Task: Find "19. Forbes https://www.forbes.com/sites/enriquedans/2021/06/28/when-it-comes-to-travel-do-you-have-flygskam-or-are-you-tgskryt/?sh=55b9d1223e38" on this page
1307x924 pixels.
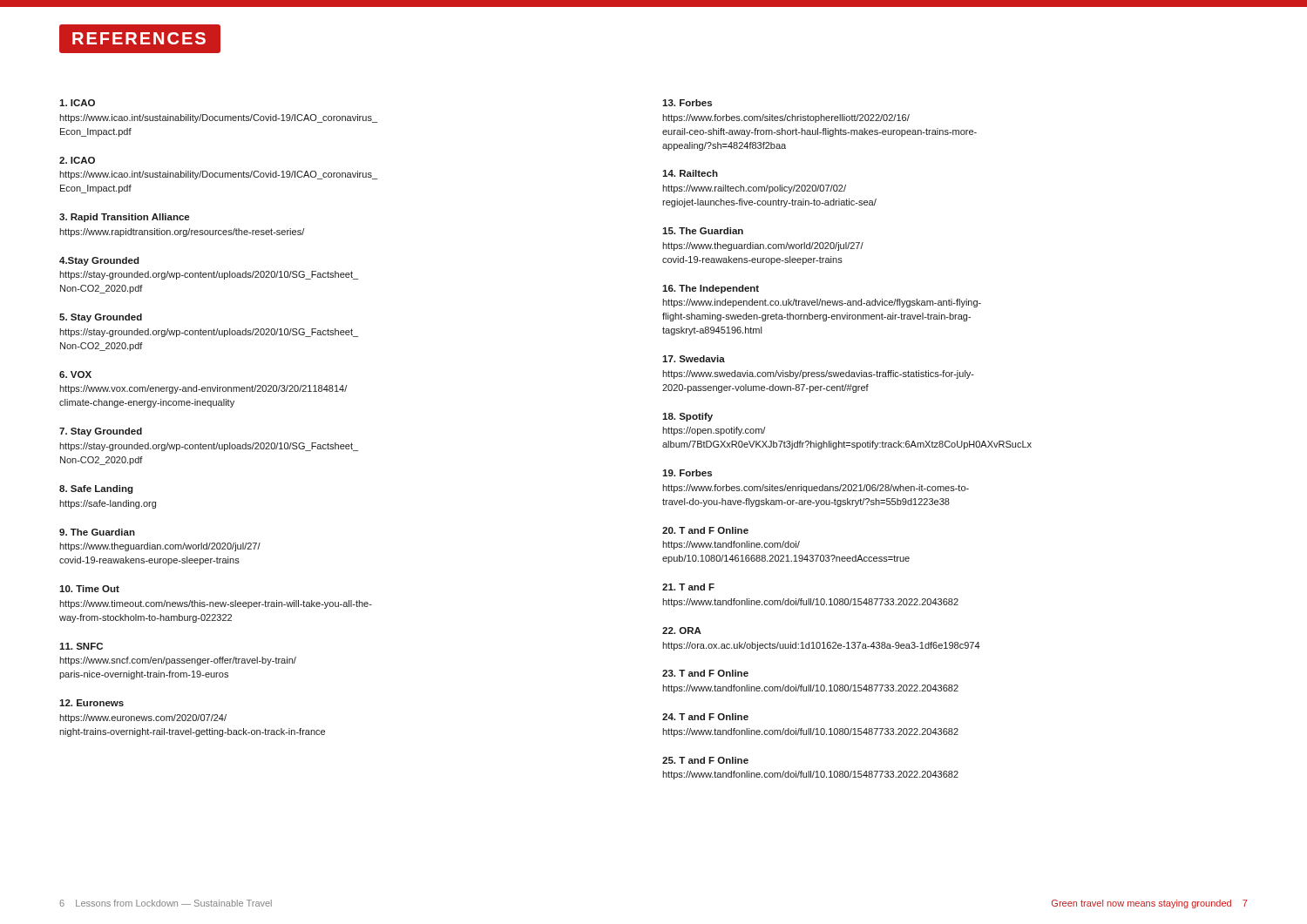Action: (958, 488)
